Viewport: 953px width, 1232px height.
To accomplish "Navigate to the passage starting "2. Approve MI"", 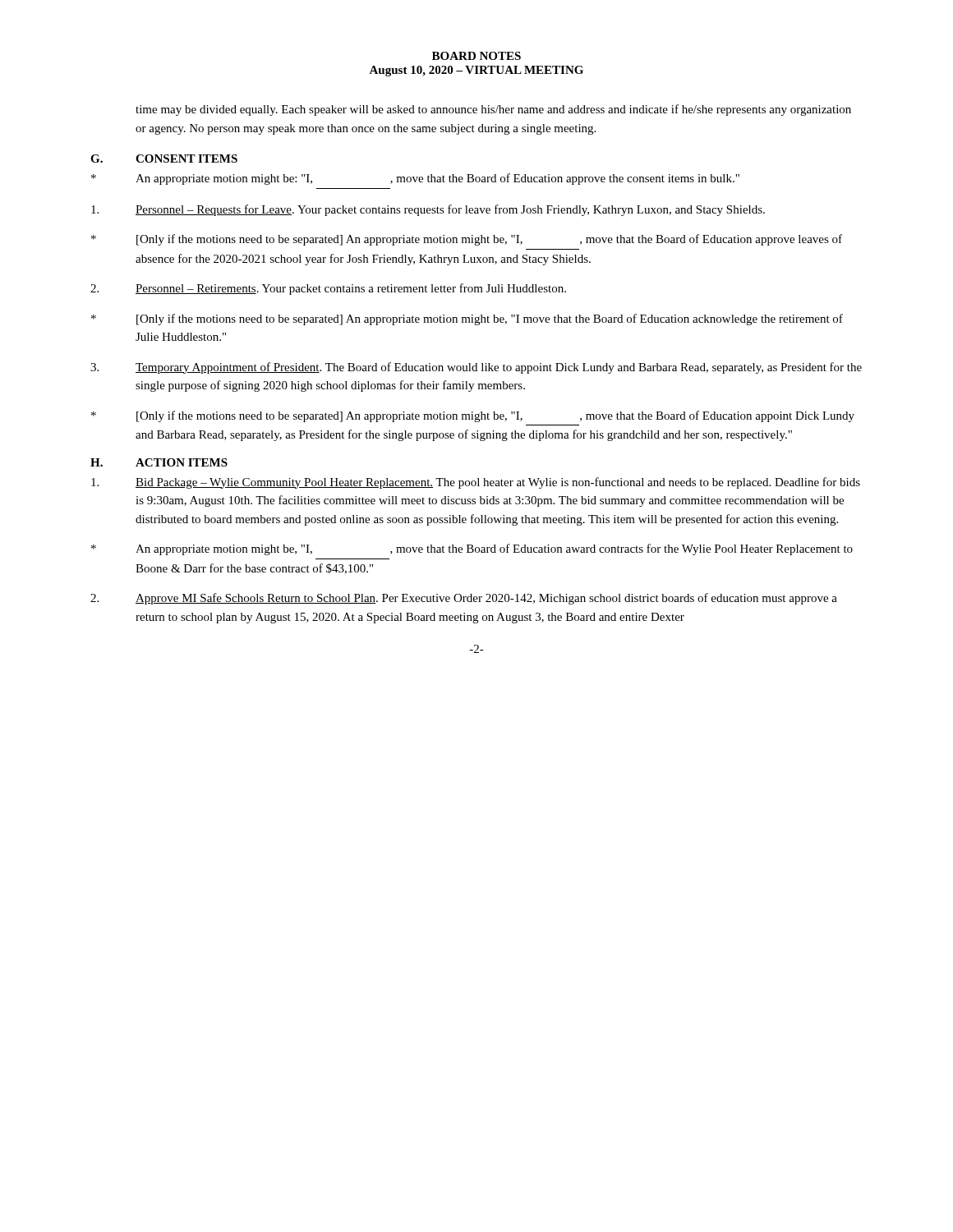I will pos(476,607).
